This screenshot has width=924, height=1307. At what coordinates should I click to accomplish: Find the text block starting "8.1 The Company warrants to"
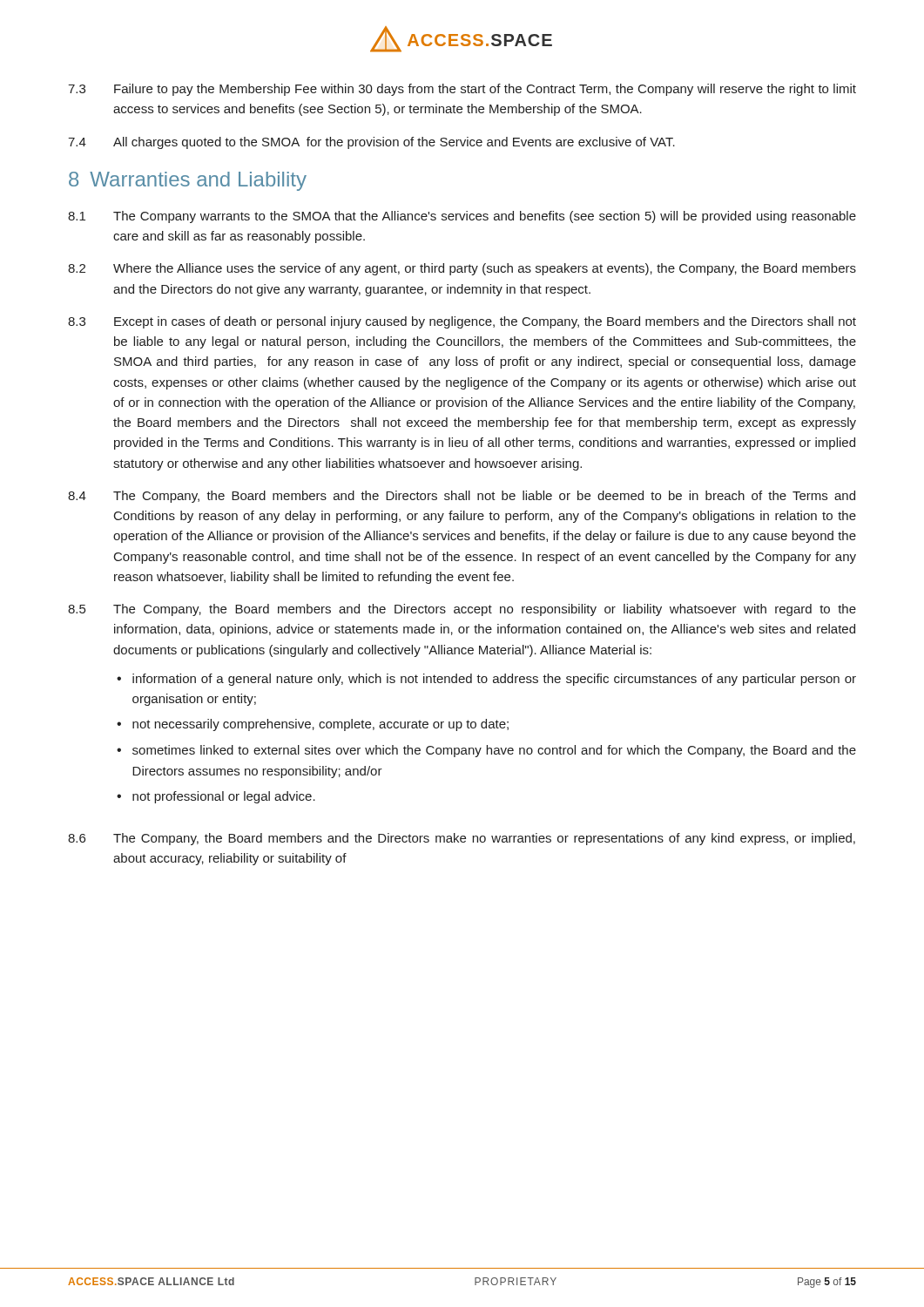(x=462, y=226)
